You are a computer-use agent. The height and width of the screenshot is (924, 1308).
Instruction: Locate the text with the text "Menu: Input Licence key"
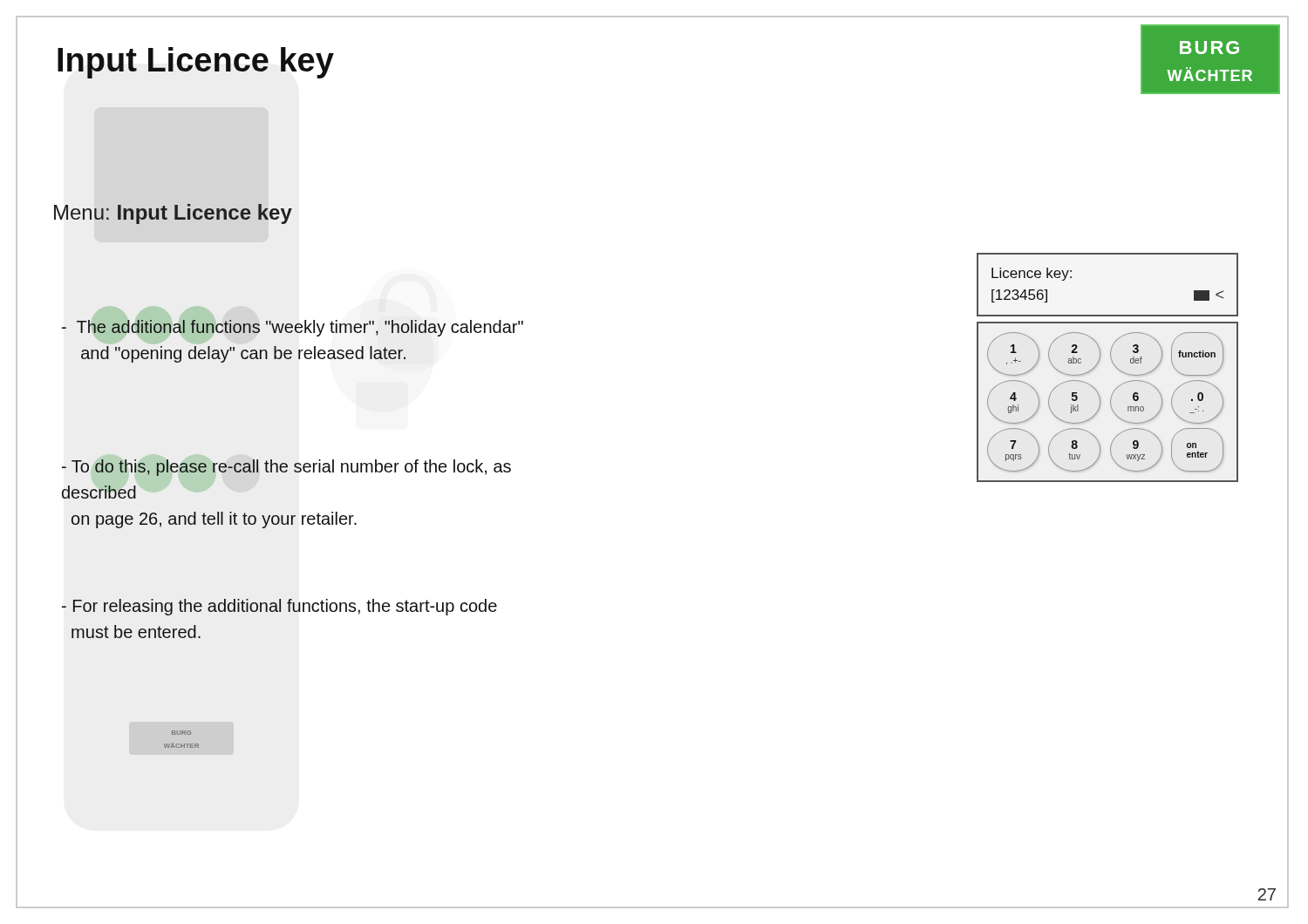172,212
